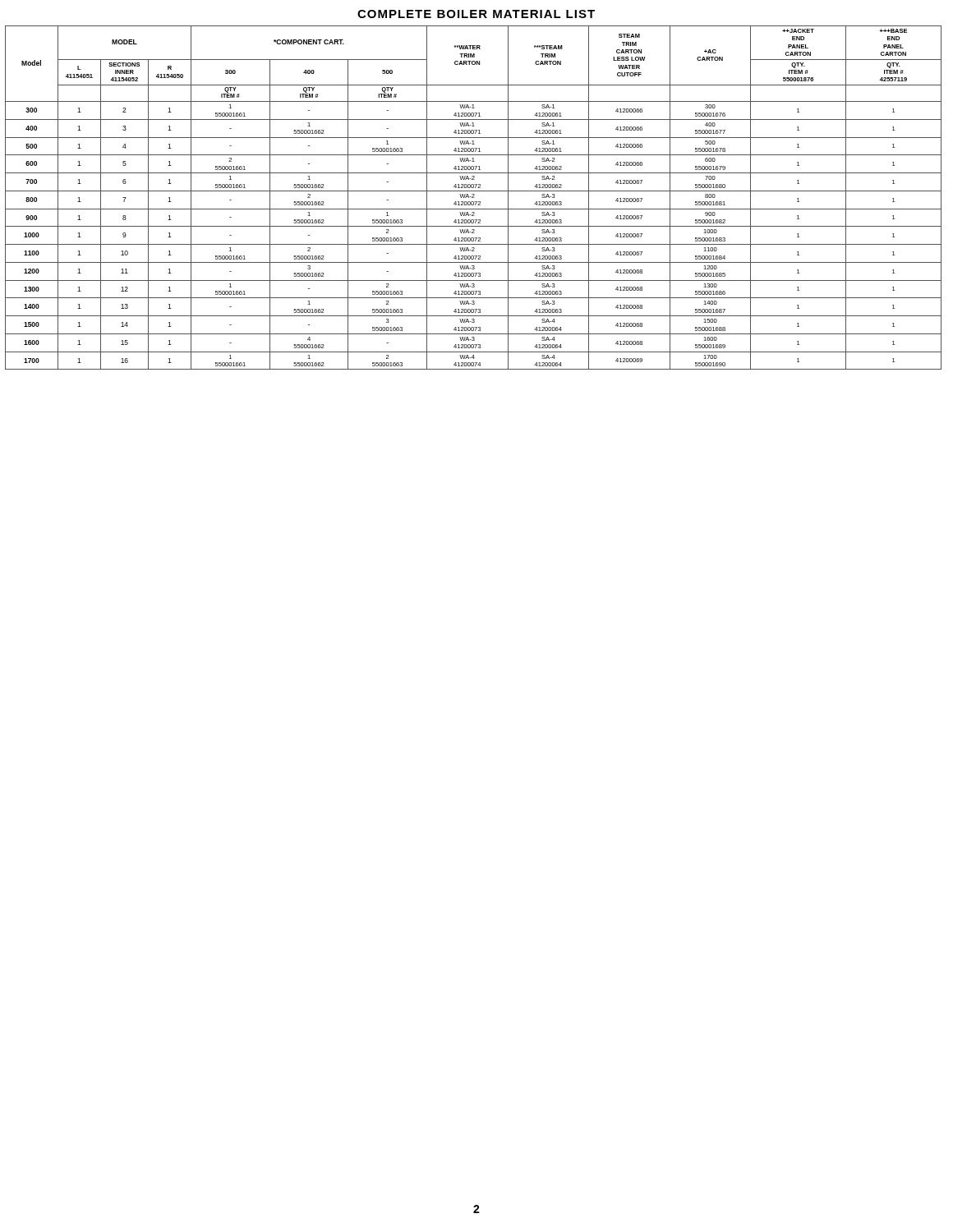Select the table

(x=476, y=198)
